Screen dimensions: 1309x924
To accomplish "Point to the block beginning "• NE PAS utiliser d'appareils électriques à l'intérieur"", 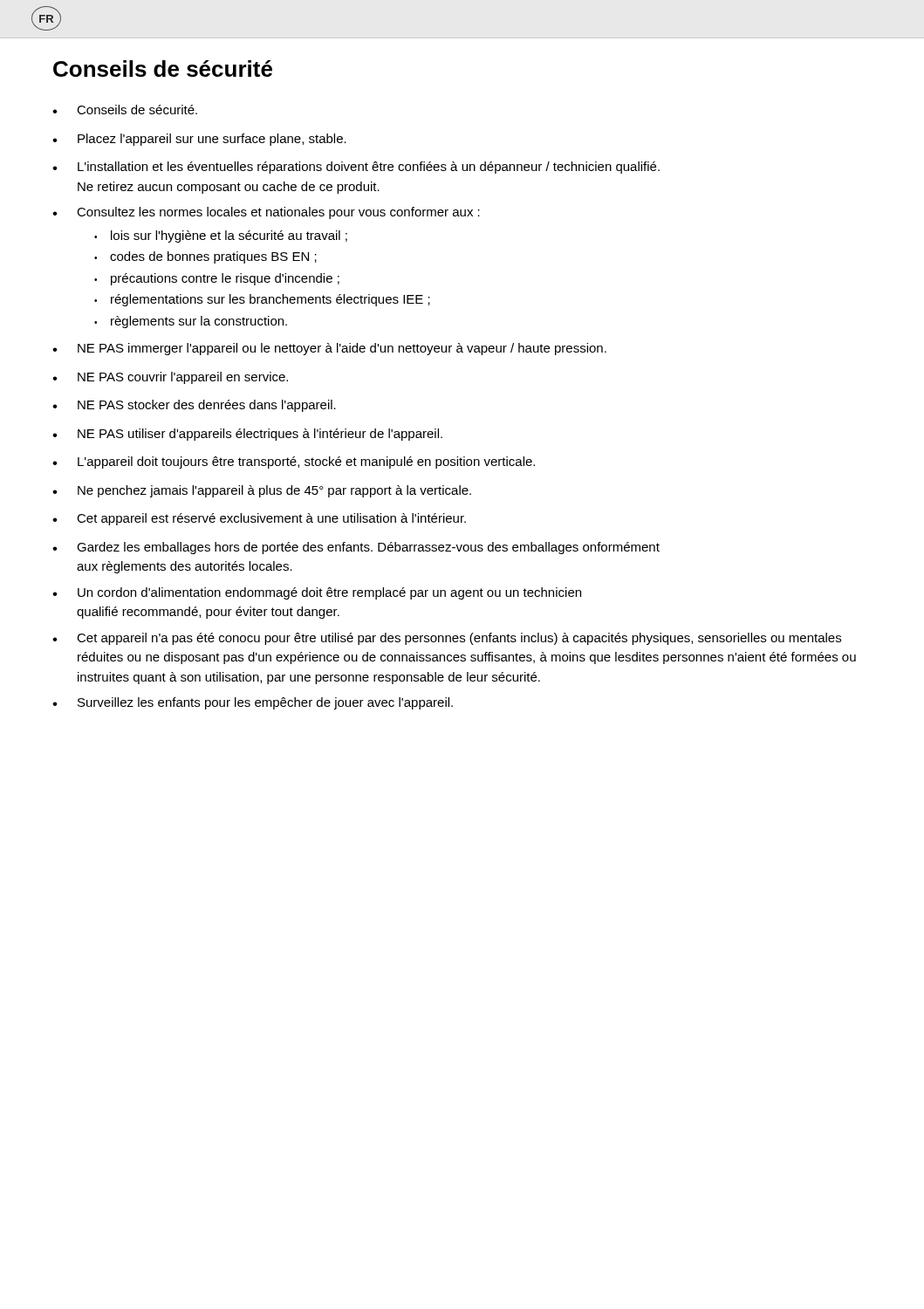I will 247,435.
